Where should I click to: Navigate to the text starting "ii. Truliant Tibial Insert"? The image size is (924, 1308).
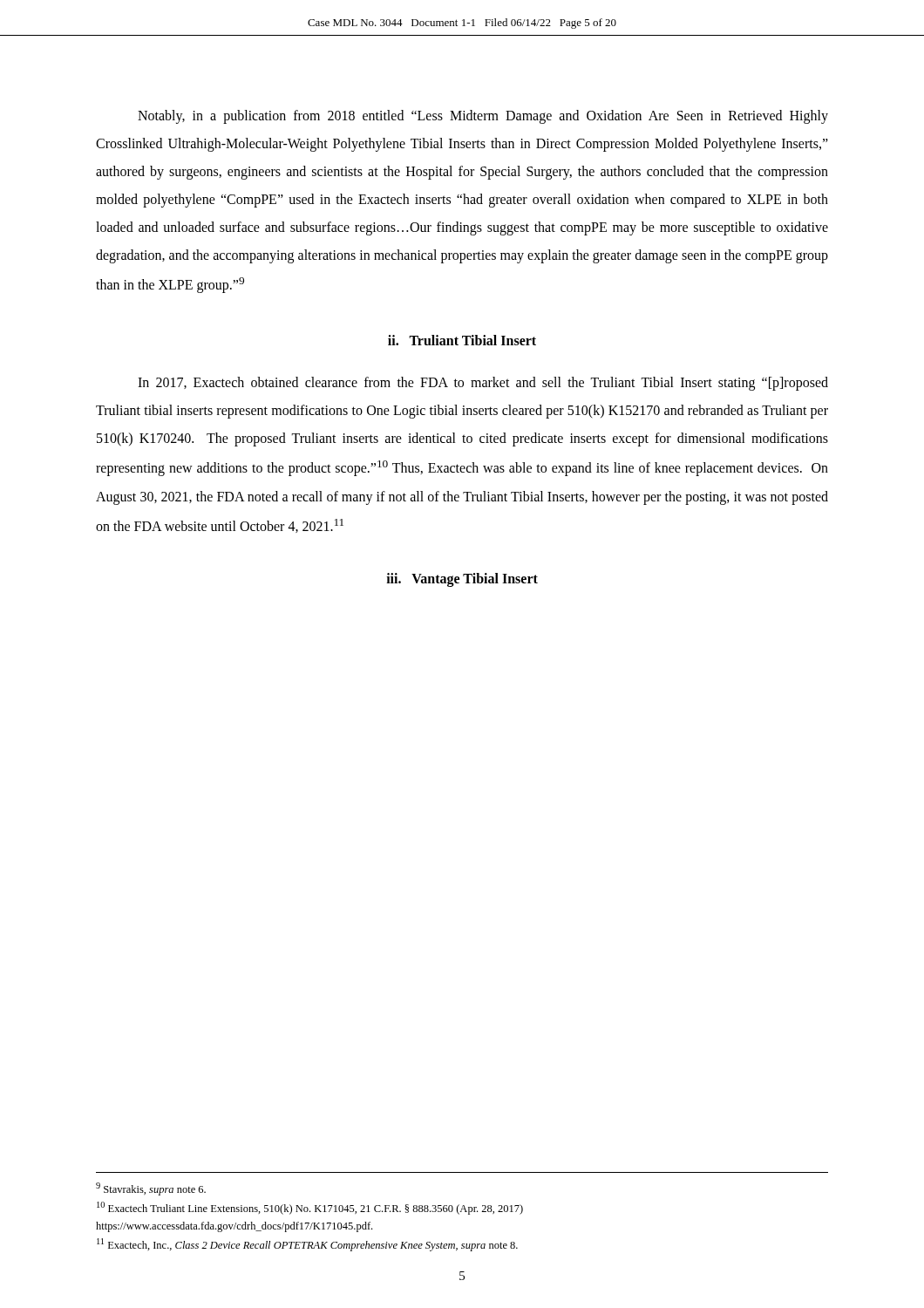(x=462, y=341)
